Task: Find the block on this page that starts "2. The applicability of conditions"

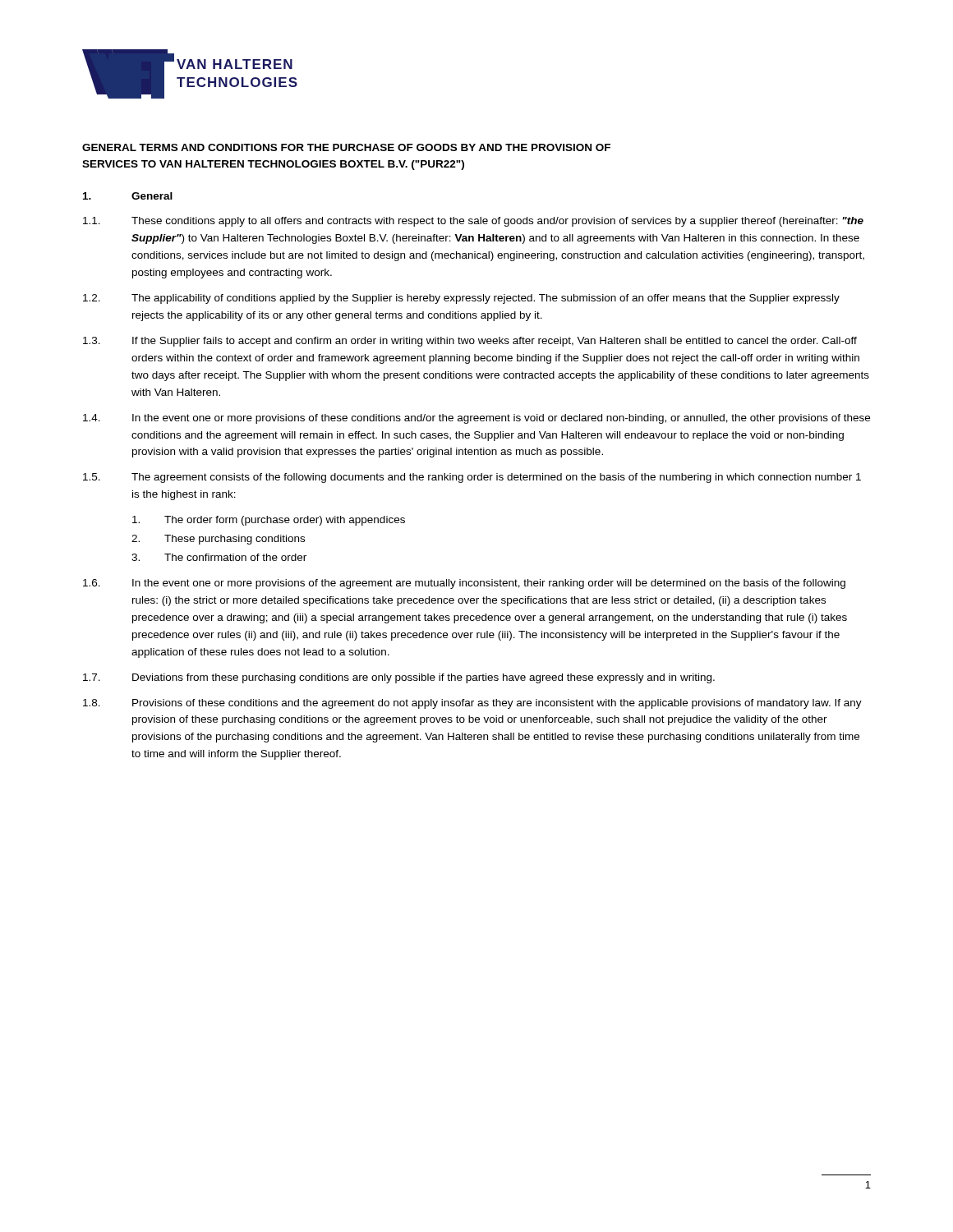Action: [x=476, y=307]
